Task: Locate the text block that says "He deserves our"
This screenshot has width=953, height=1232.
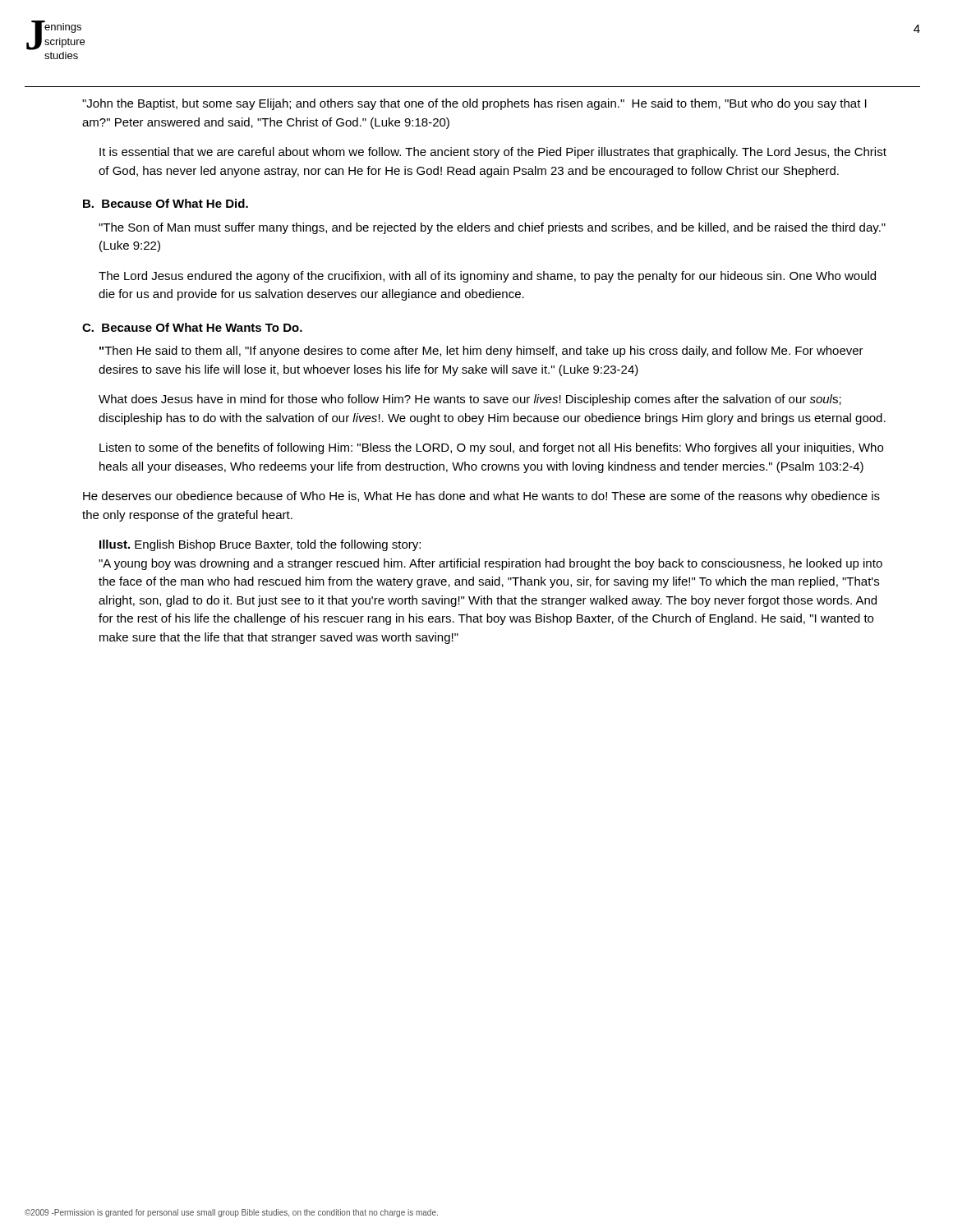Action: click(481, 505)
